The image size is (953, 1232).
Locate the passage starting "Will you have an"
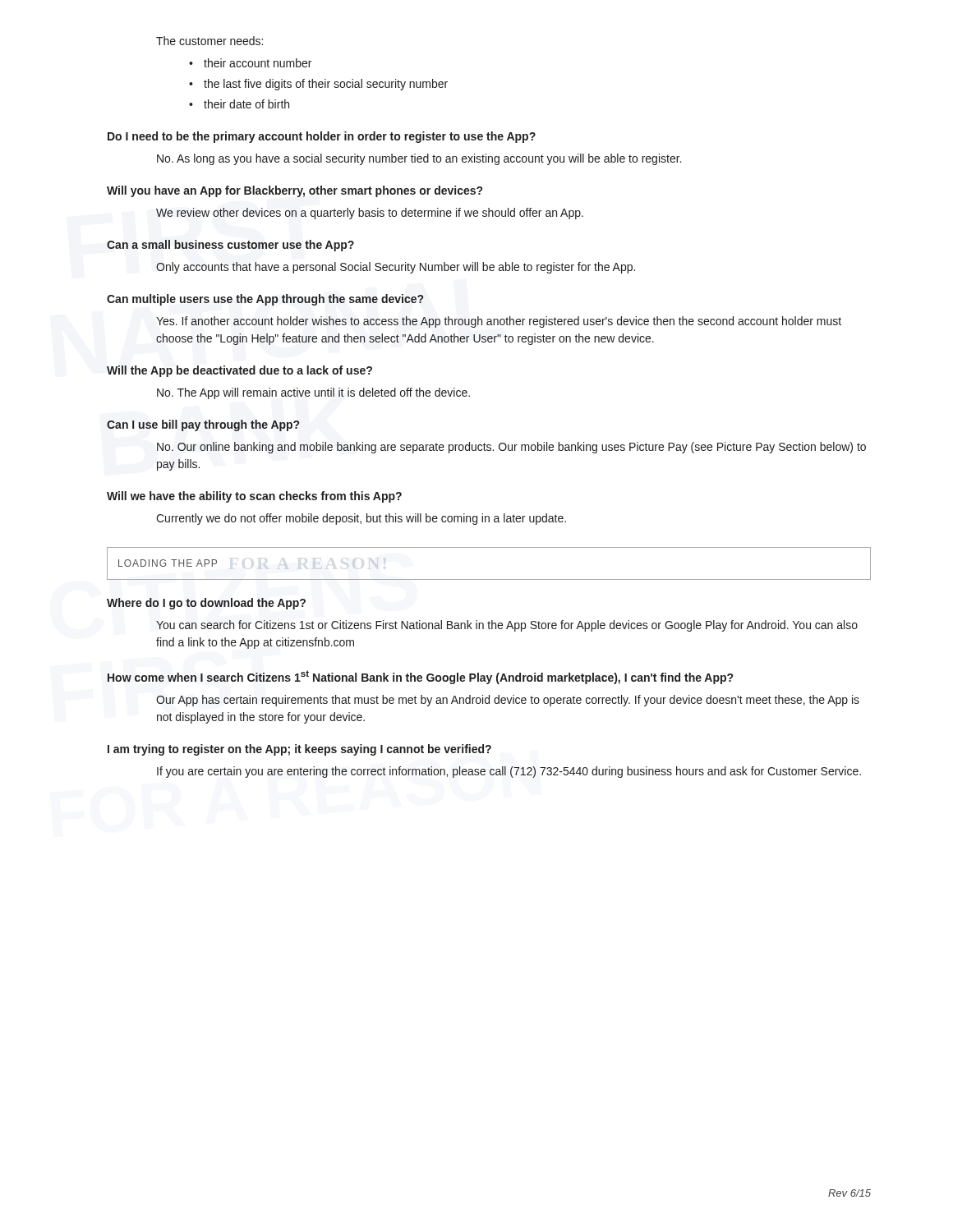pyautogui.click(x=295, y=191)
